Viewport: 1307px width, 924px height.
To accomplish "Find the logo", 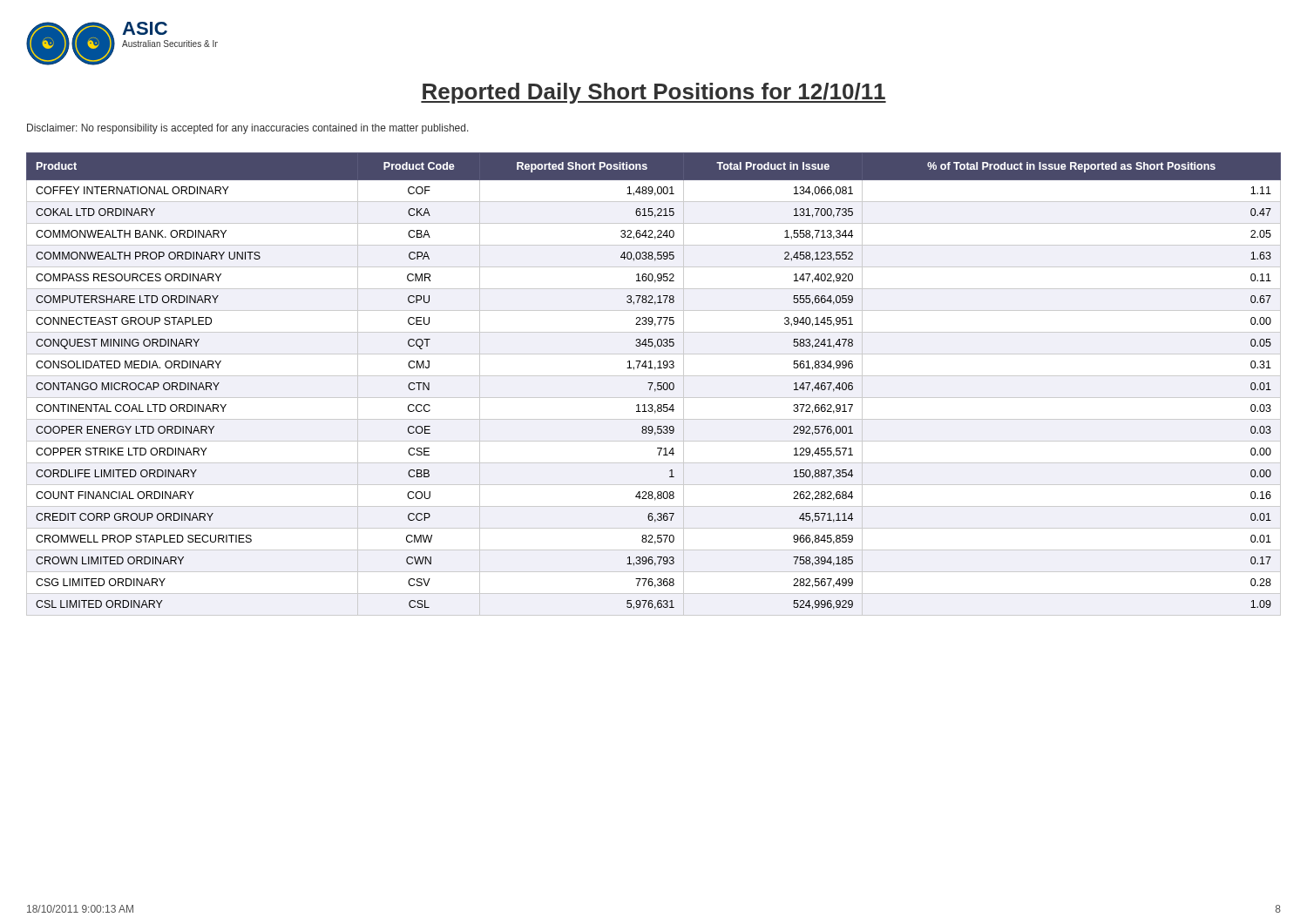I will pos(122,44).
